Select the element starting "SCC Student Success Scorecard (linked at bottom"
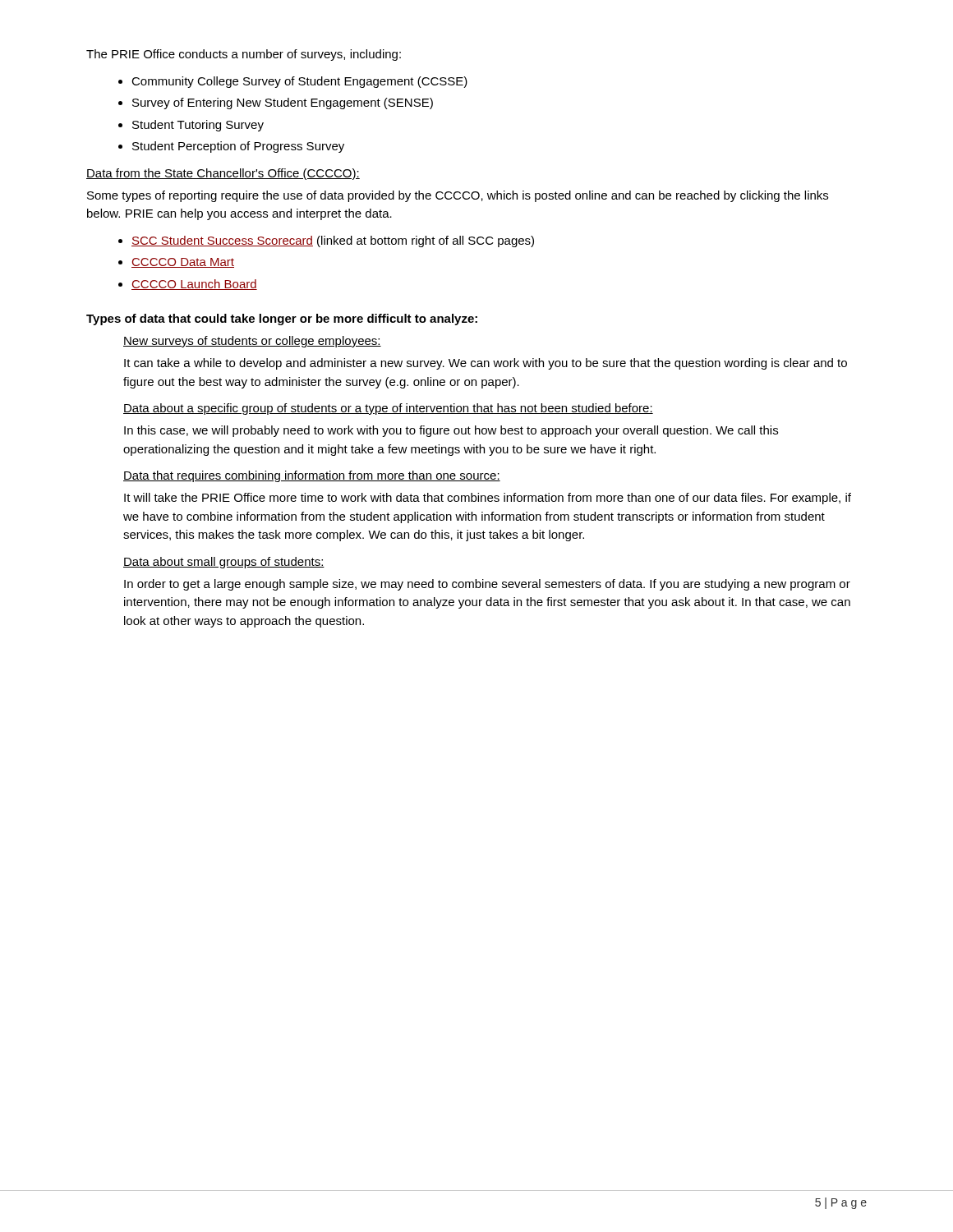Screen dimensions: 1232x953 click(x=333, y=240)
